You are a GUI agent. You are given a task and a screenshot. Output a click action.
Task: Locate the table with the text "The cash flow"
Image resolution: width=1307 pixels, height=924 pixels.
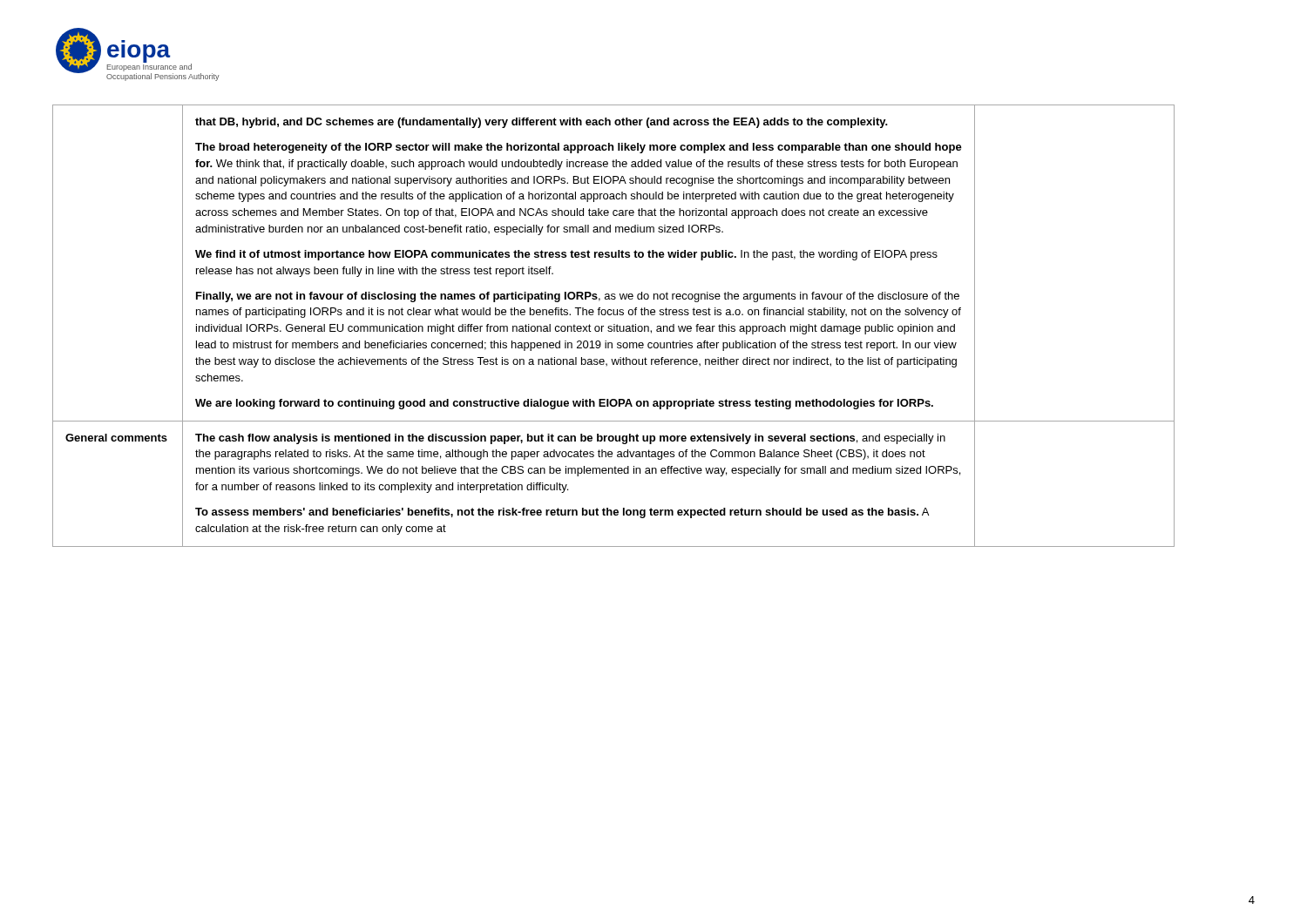tap(575, 326)
